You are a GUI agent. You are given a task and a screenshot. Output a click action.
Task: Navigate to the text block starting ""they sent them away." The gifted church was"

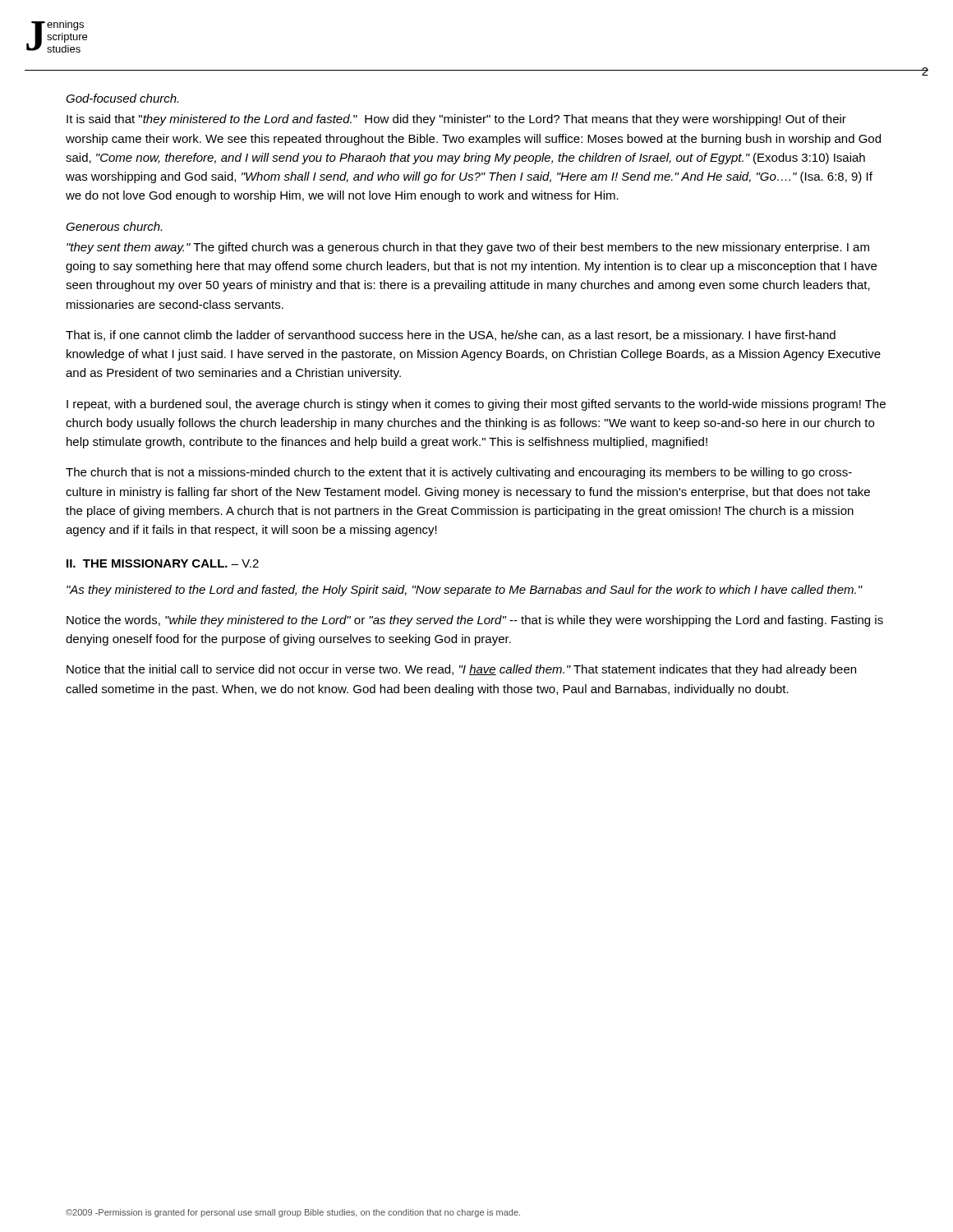[476, 275]
